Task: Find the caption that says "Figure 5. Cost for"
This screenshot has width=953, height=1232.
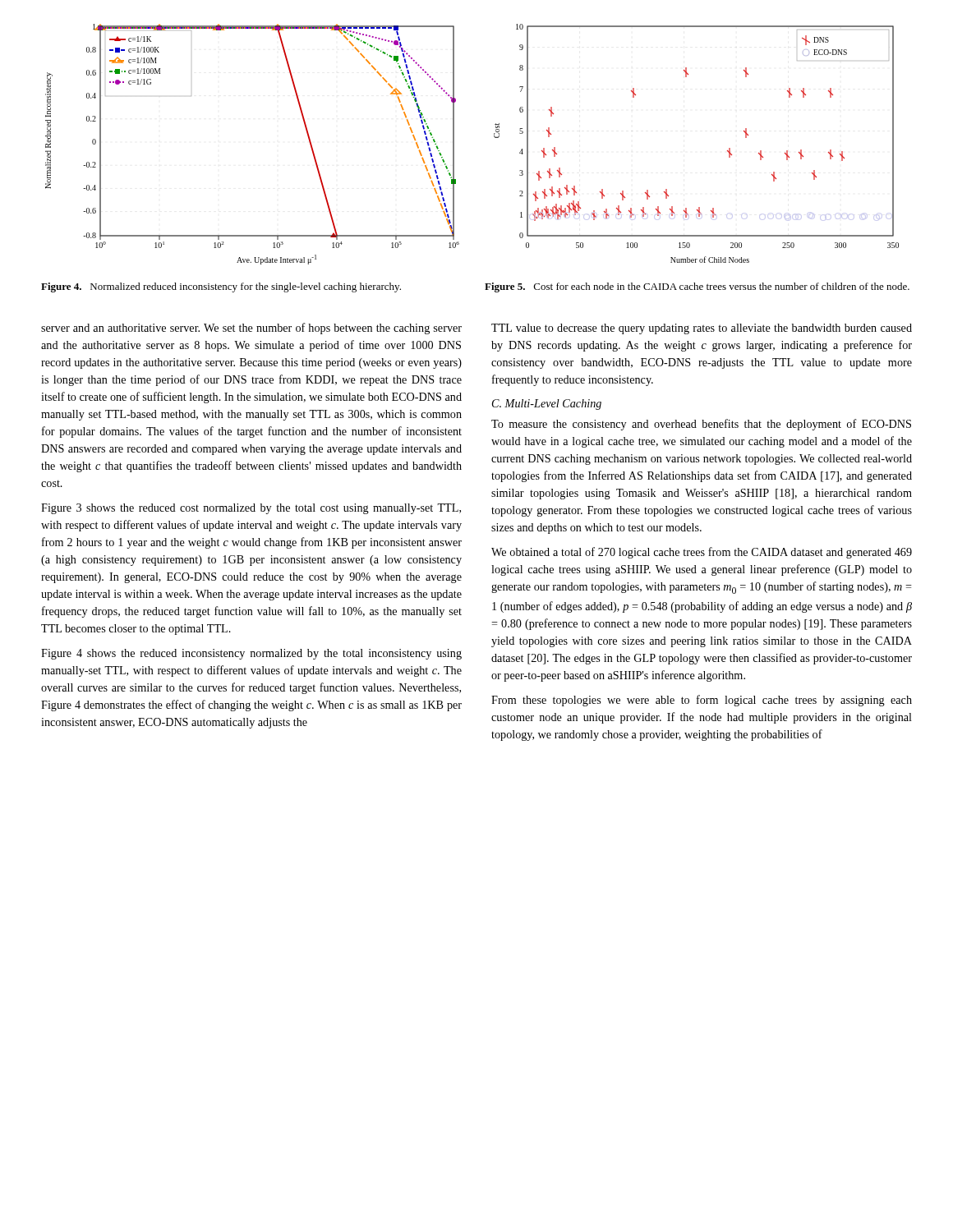Action: (698, 287)
